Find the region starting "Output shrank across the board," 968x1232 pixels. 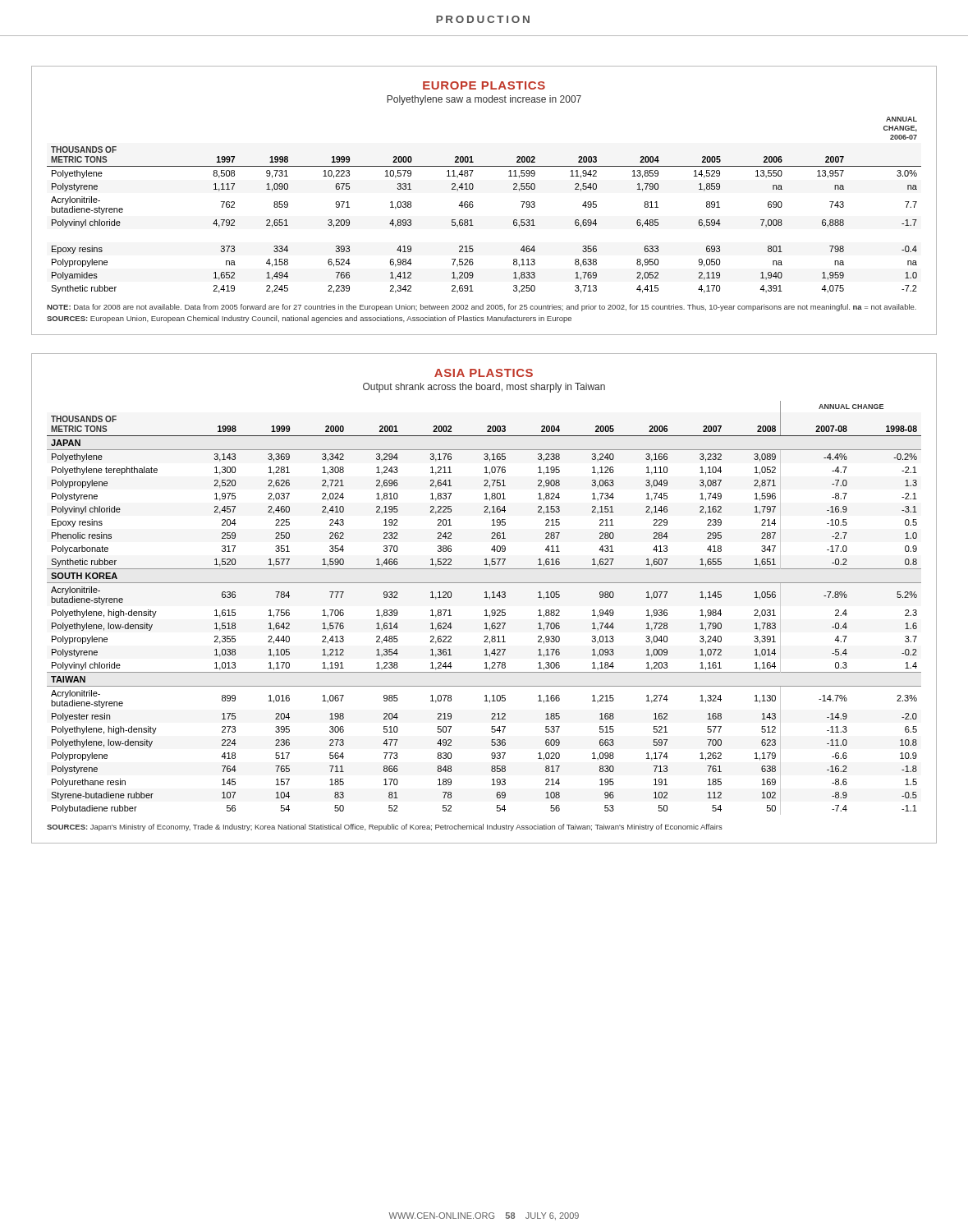484,387
